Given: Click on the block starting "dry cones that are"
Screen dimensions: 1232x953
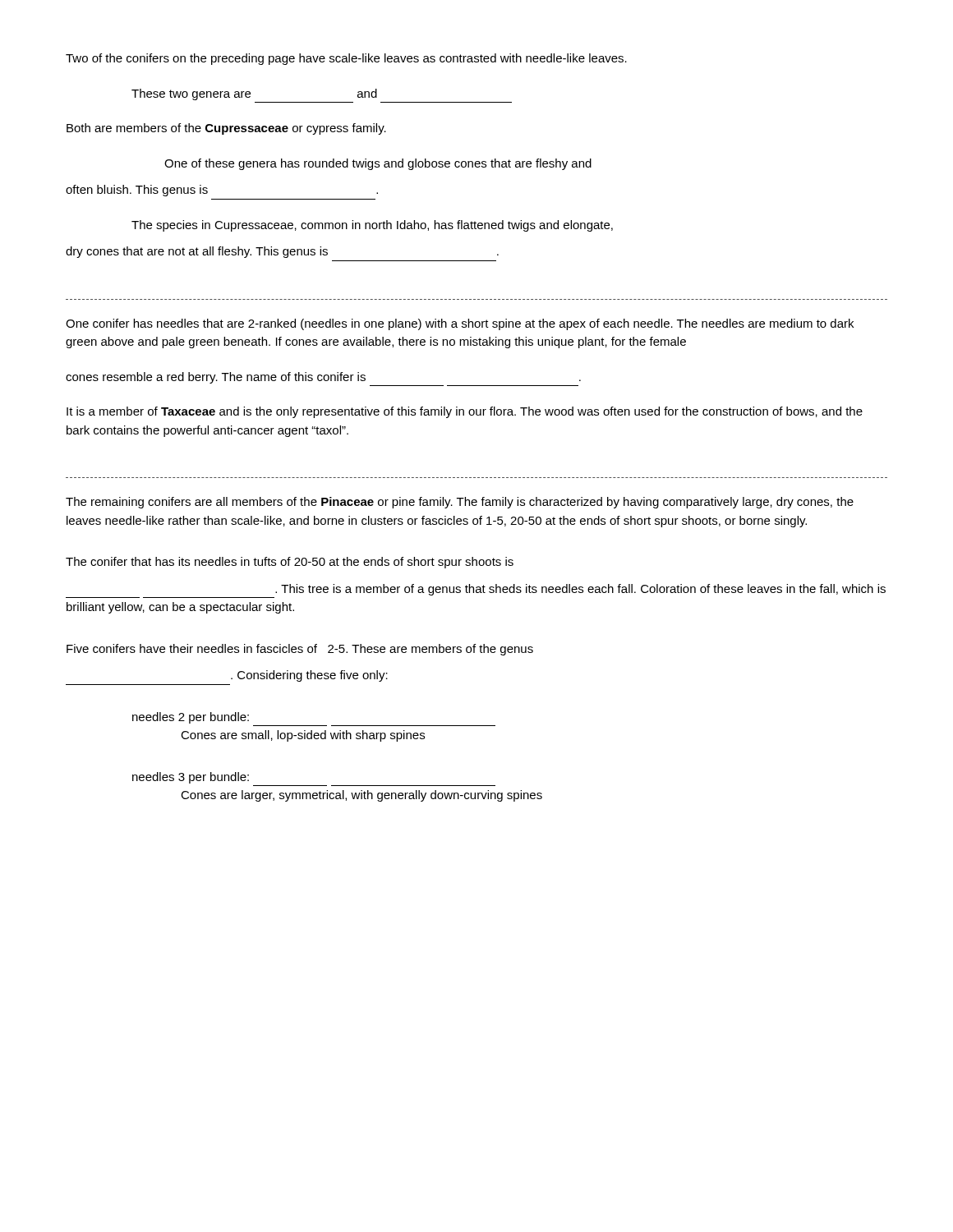Looking at the screenshot, I should click(x=283, y=252).
